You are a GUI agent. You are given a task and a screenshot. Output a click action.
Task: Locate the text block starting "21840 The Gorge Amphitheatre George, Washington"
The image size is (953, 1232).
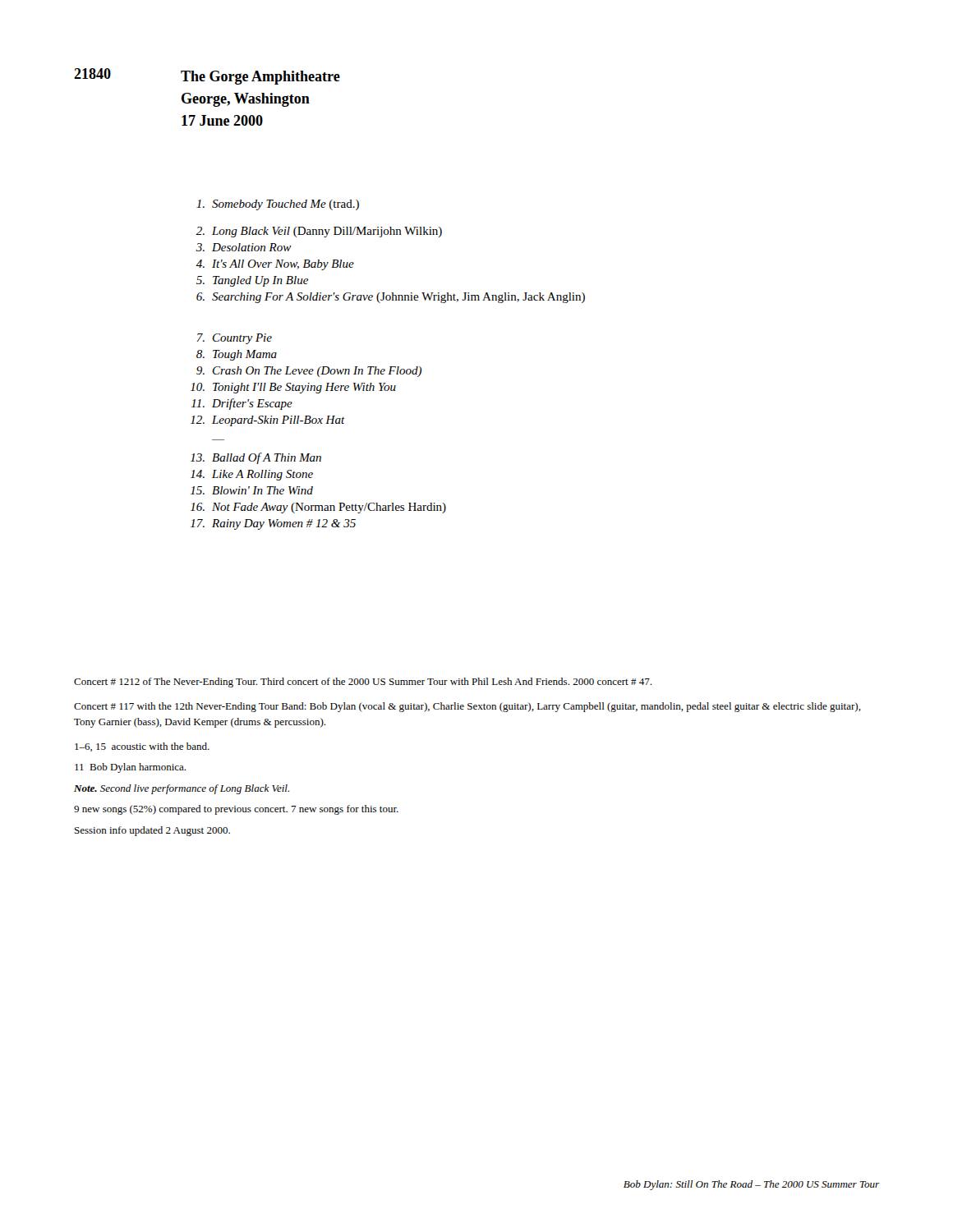pyautogui.click(x=207, y=99)
